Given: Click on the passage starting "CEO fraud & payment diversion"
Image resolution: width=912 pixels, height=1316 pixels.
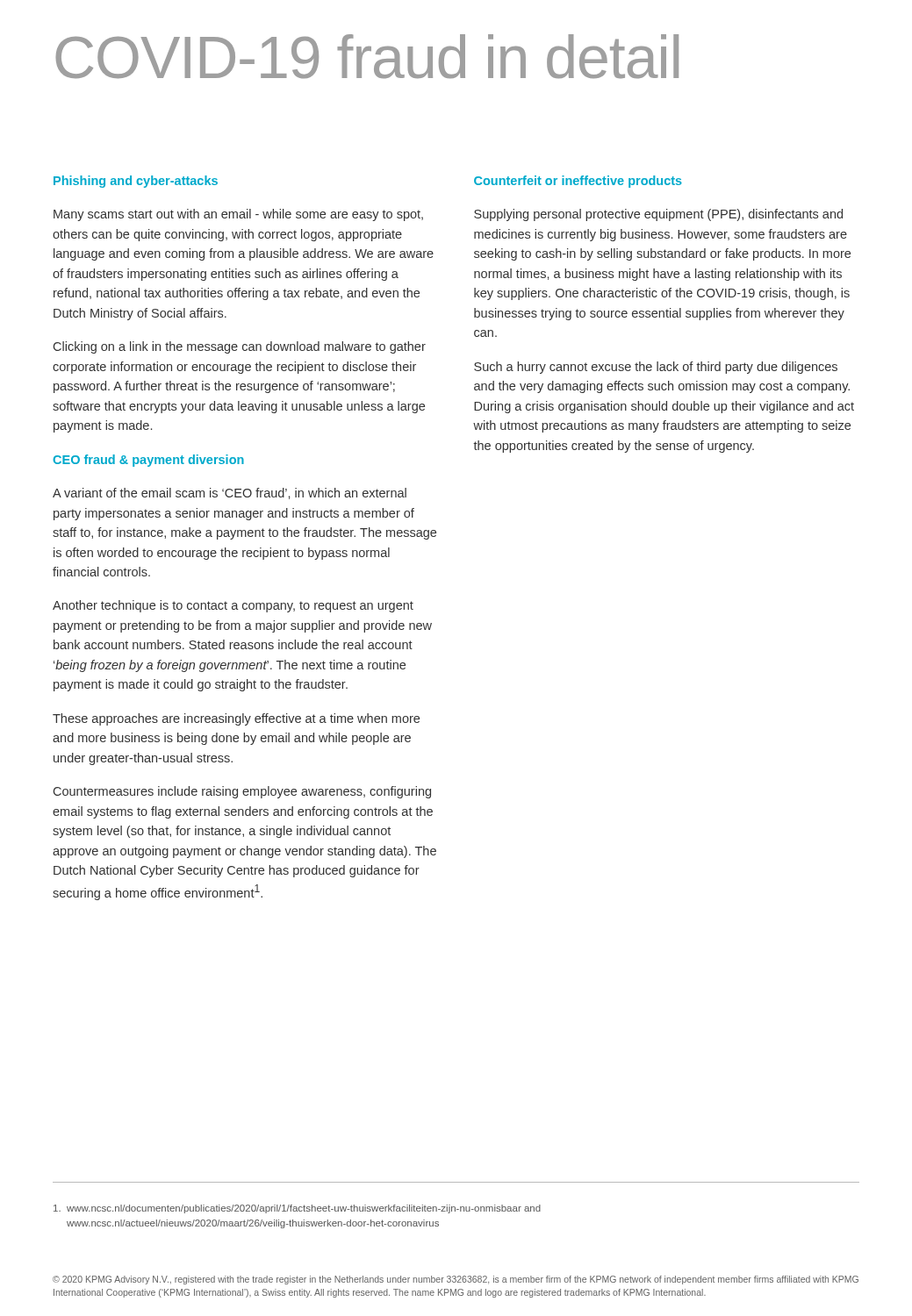Looking at the screenshot, I should (x=246, y=460).
